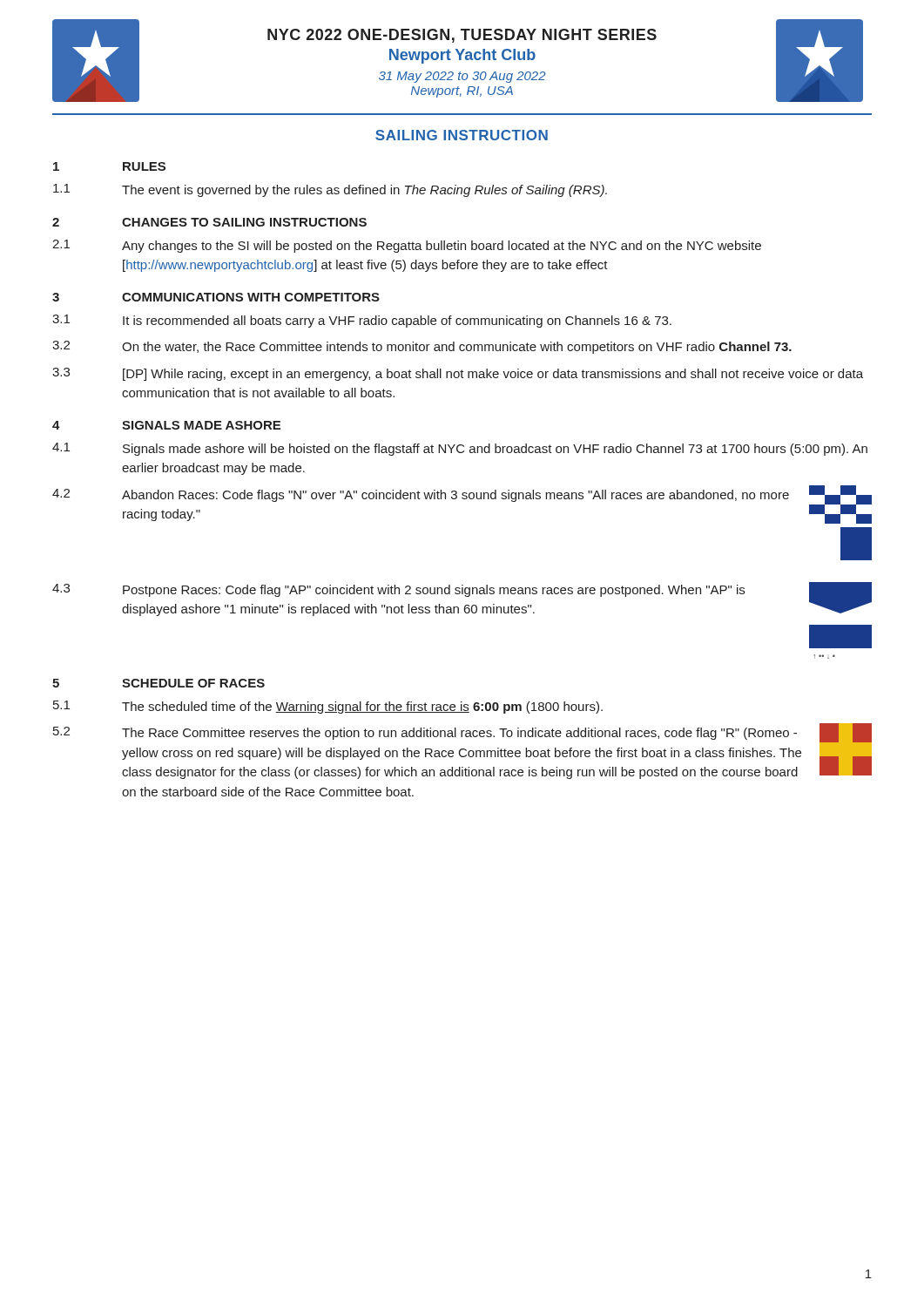The width and height of the screenshot is (924, 1307).
Task: Point to "2 CHANGES TO SAILING INSTRUCTIONS"
Action: coord(210,221)
